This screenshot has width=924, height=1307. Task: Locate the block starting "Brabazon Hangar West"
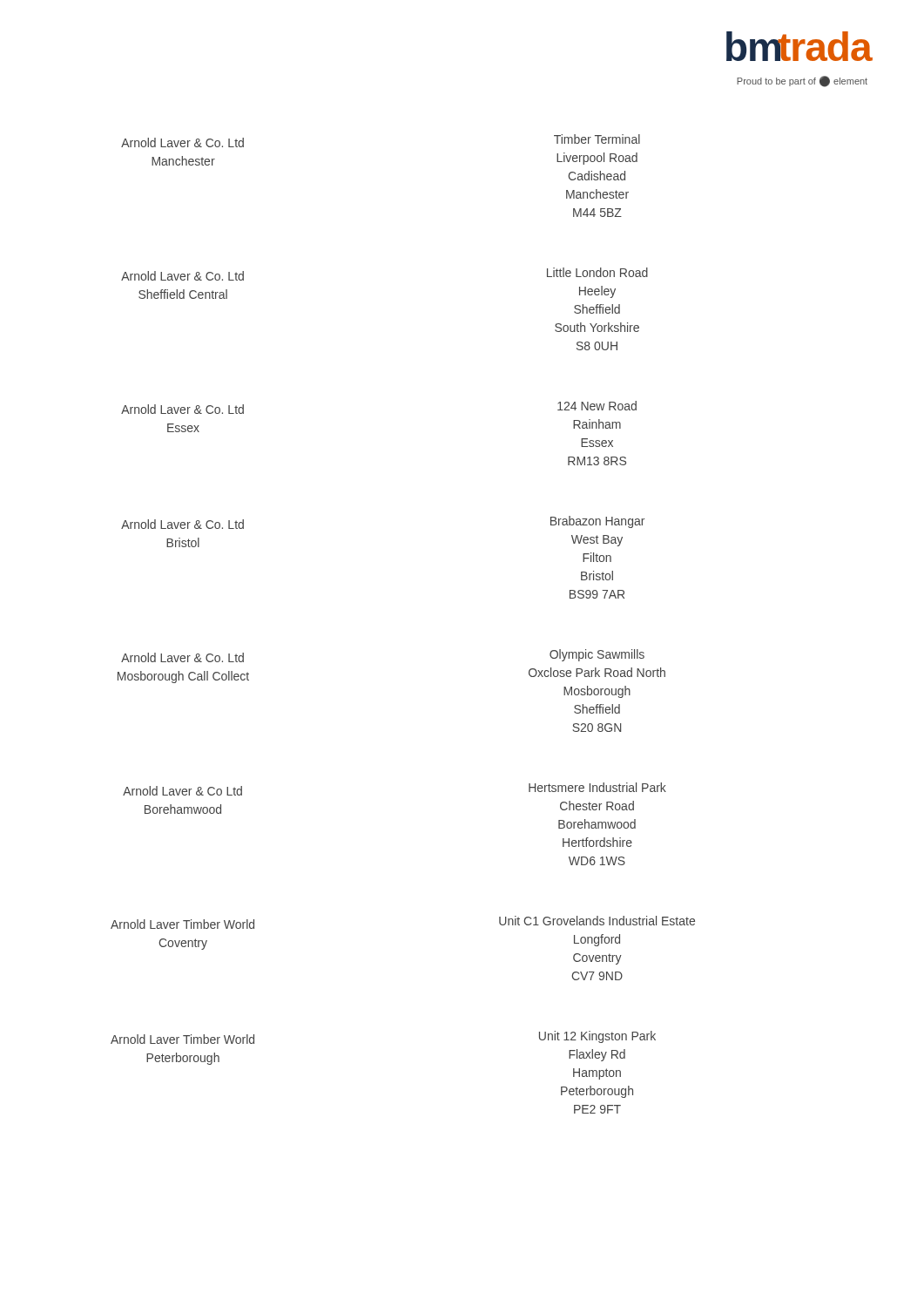tap(597, 558)
